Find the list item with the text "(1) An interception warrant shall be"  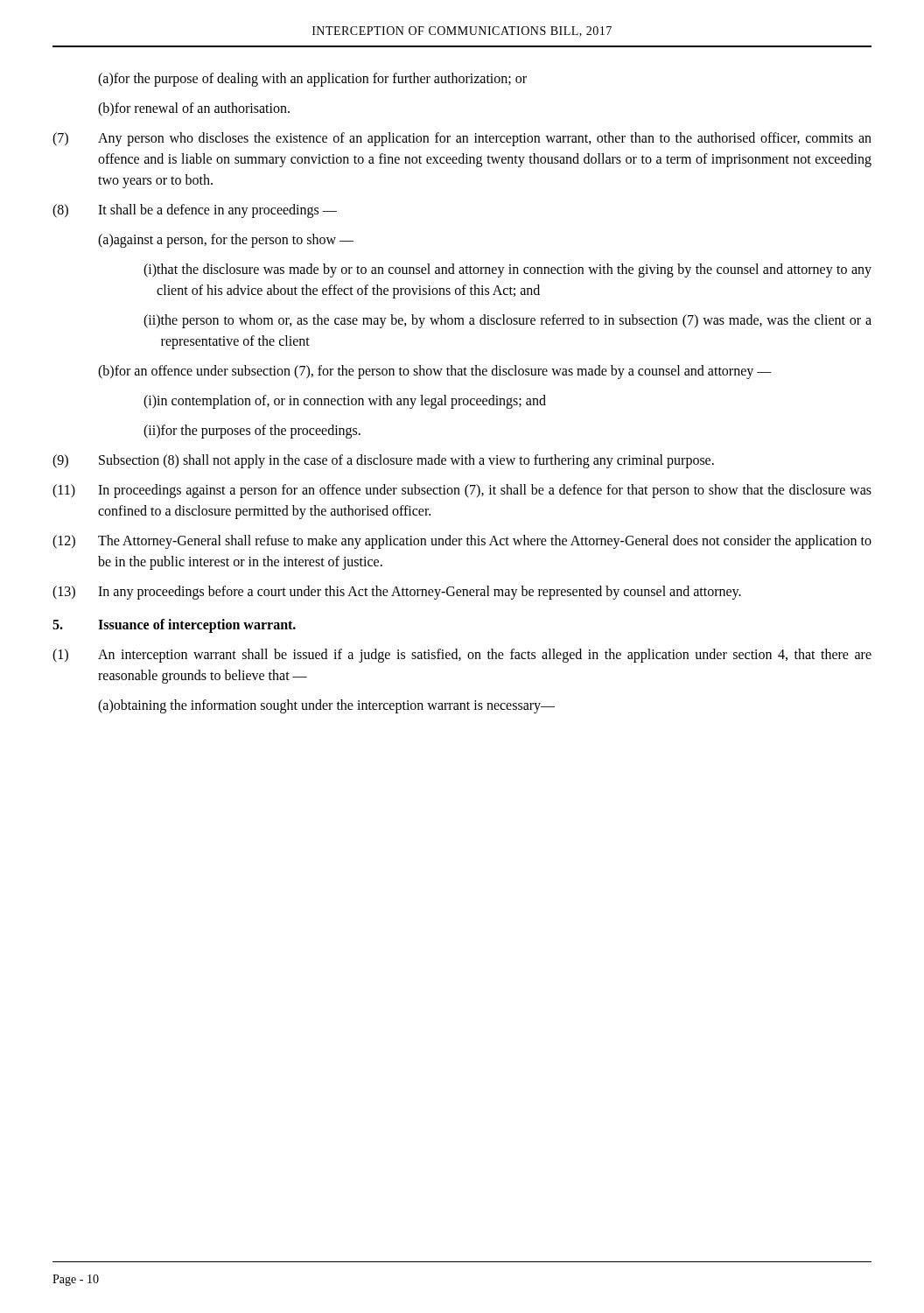pyautogui.click(x=462, y=665)
